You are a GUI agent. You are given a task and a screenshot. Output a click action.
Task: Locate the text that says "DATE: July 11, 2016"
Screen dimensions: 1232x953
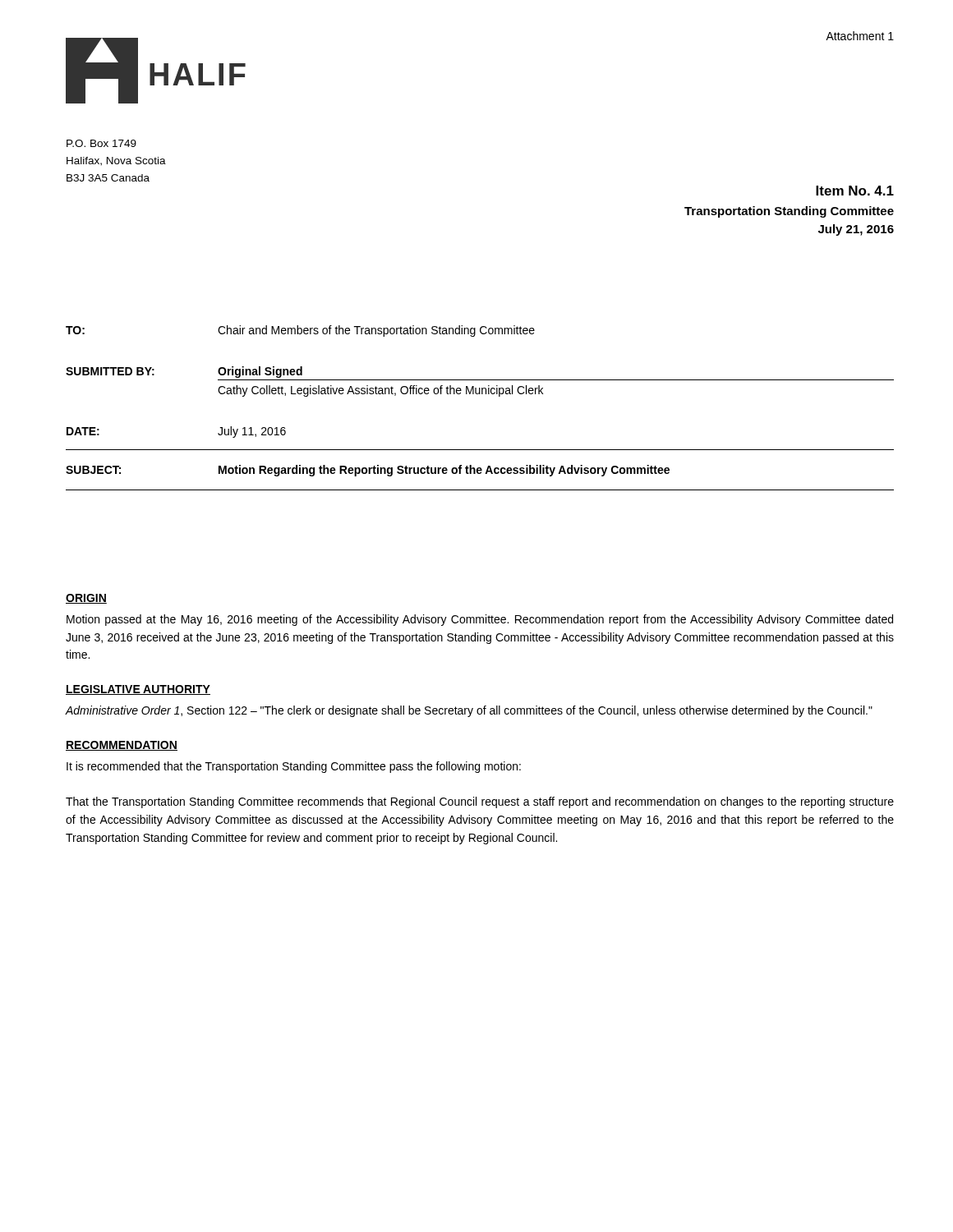[x=81, y=432]
